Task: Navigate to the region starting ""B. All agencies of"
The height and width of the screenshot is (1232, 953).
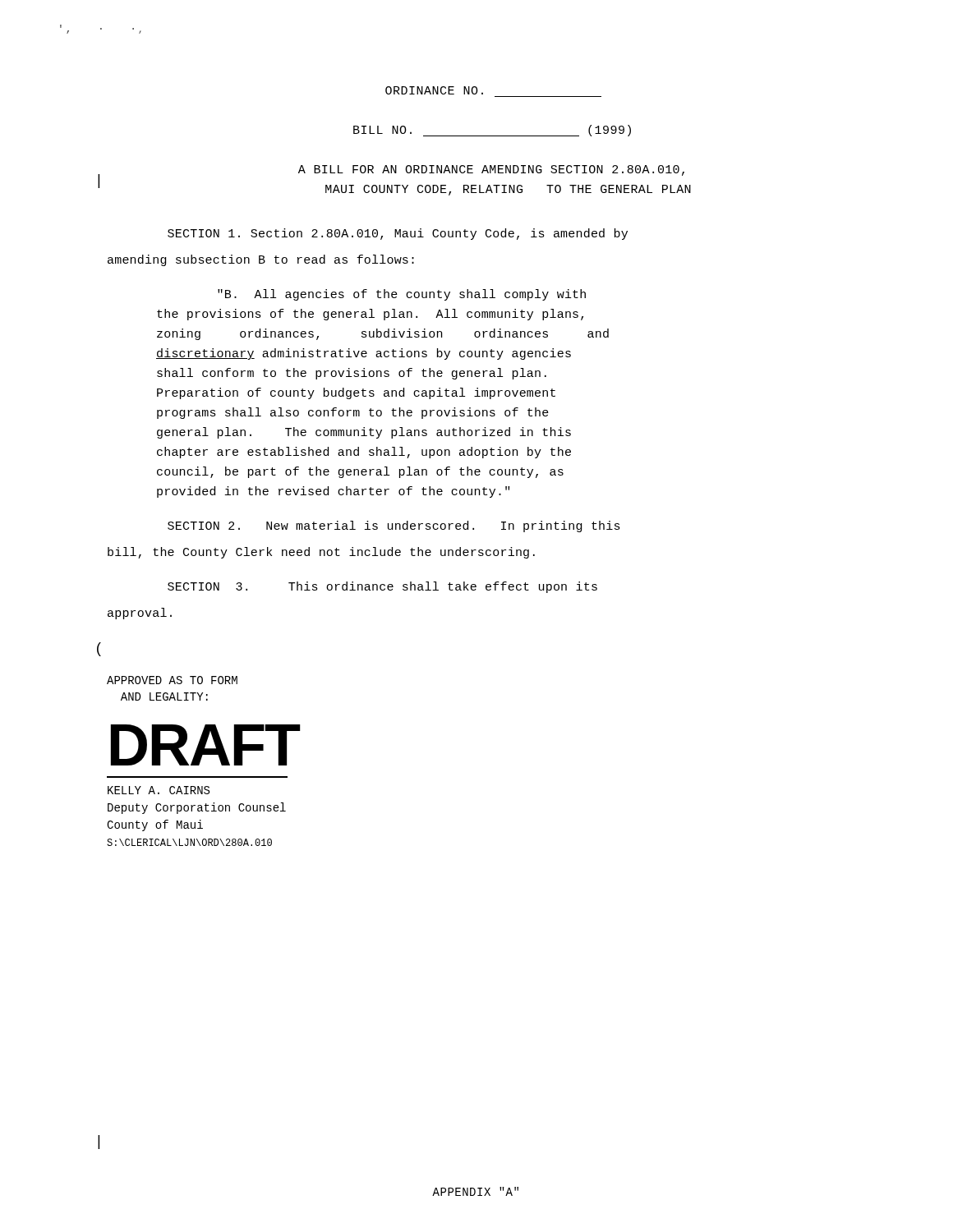Action: click(x=383, y=394)
